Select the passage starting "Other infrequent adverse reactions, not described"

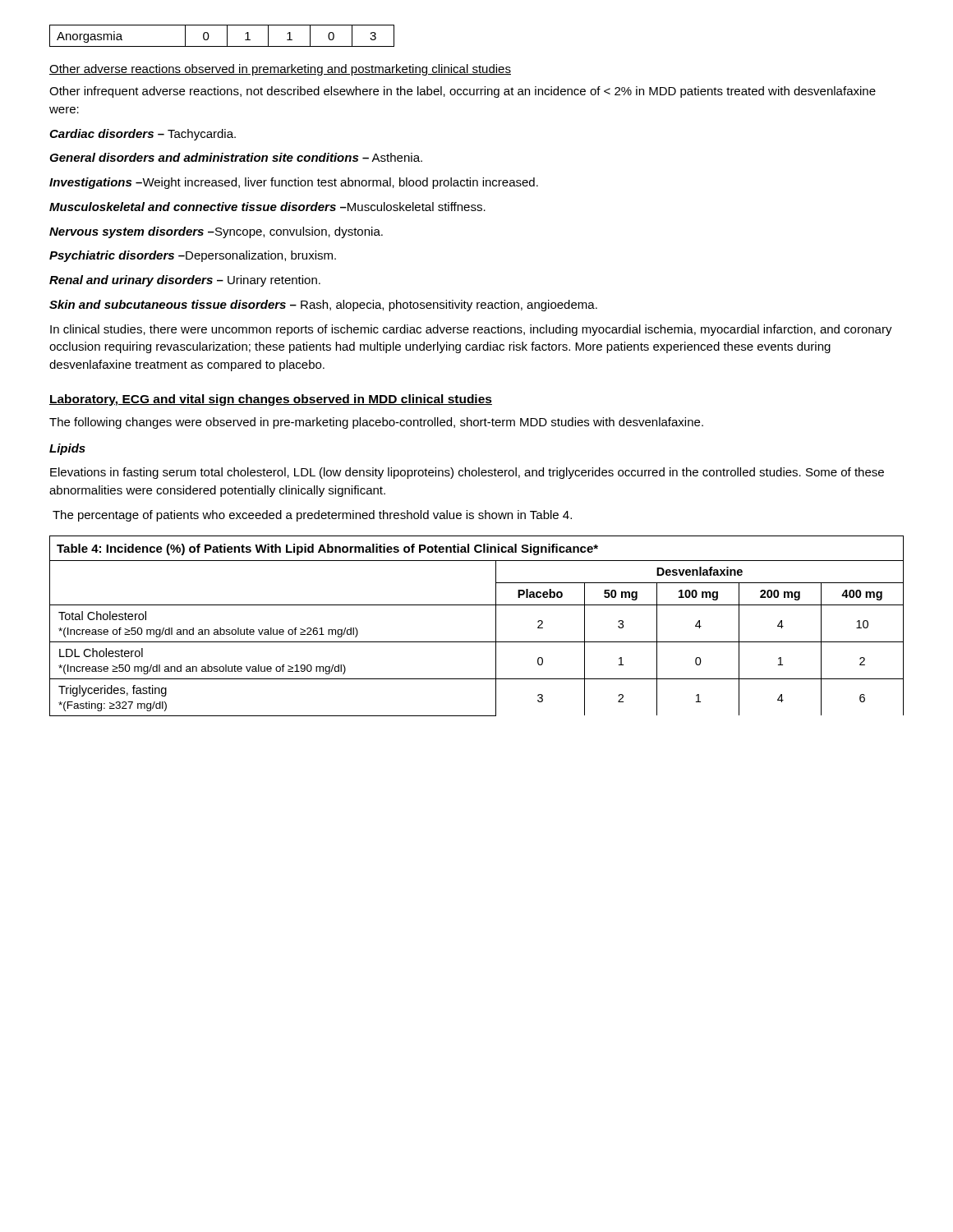463,100
